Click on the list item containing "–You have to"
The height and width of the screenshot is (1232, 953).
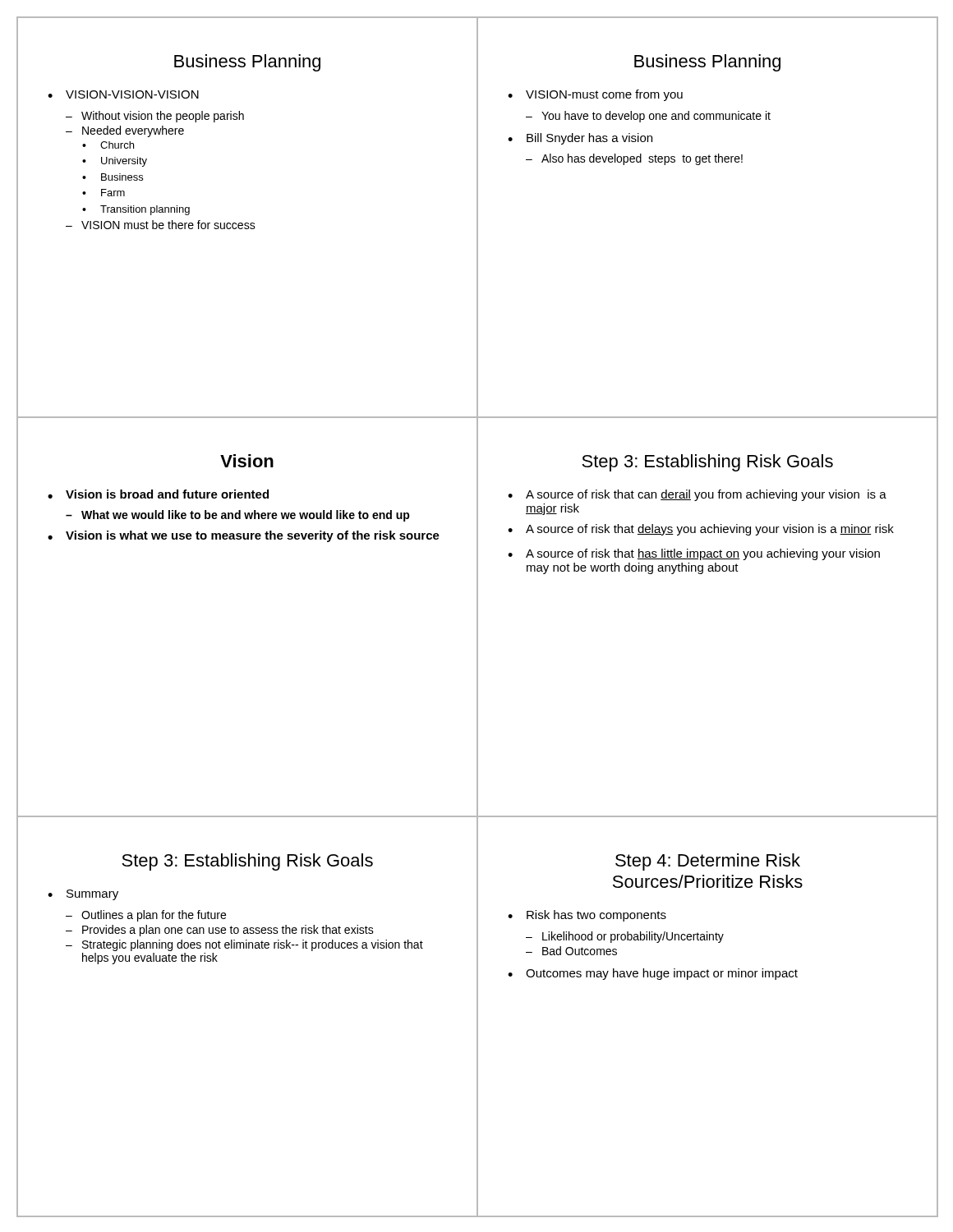tap(648, 115)
